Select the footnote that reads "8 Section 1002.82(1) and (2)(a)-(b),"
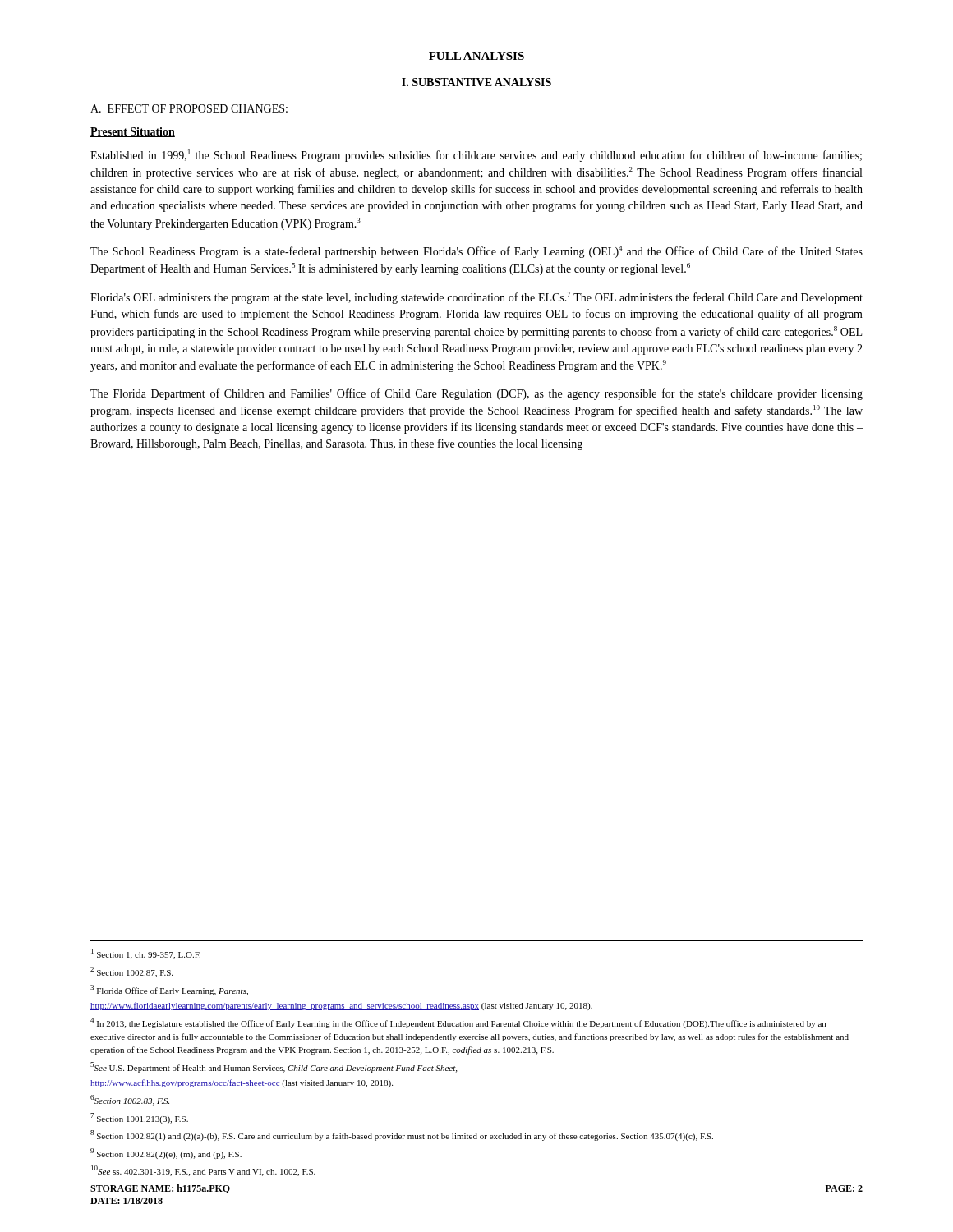Screen dimensions: 1232x953 click(x=476, y=1136)
